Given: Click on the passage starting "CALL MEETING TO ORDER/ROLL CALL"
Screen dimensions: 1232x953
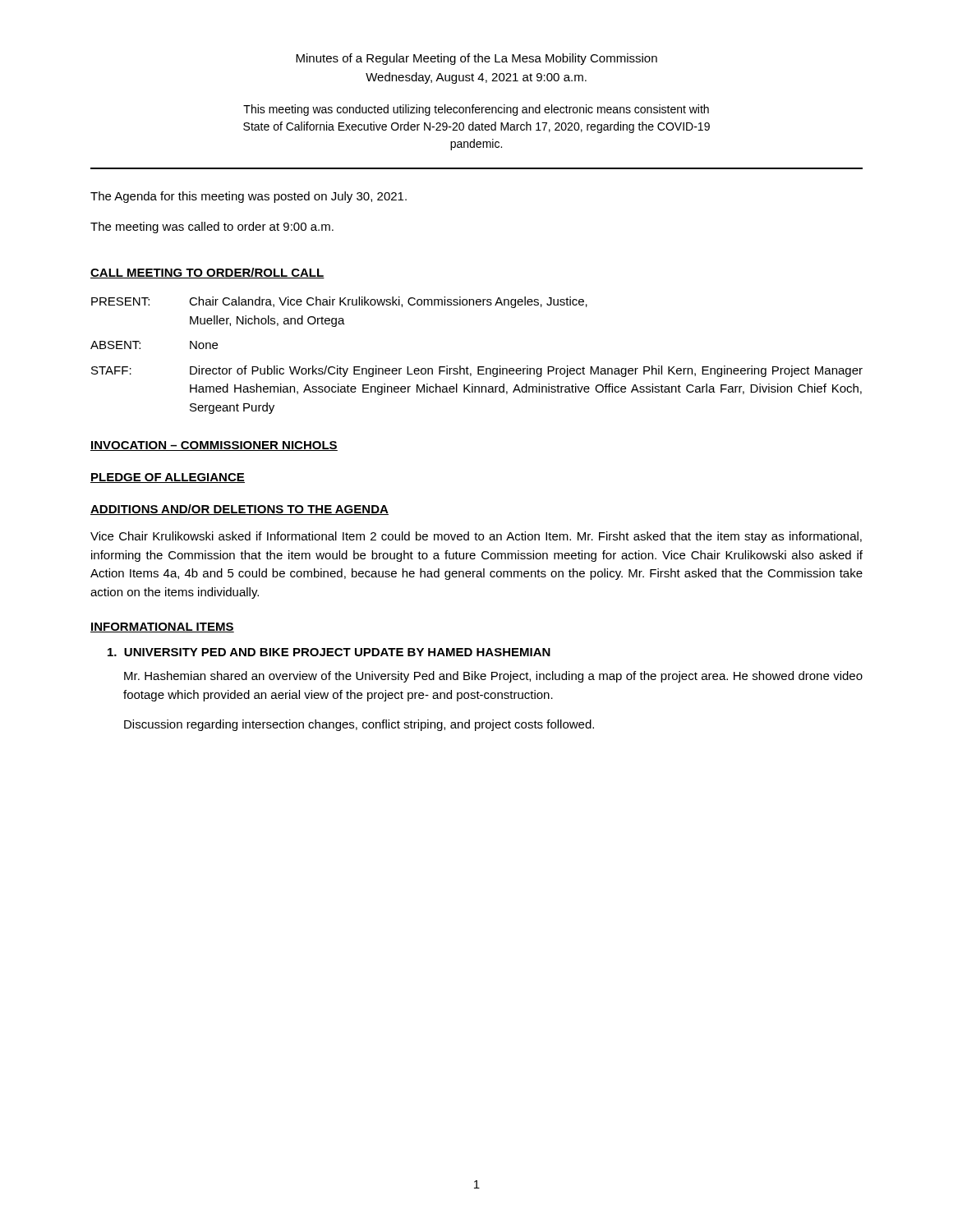Looking at the screenshot, I should click(x=207, y=272).
